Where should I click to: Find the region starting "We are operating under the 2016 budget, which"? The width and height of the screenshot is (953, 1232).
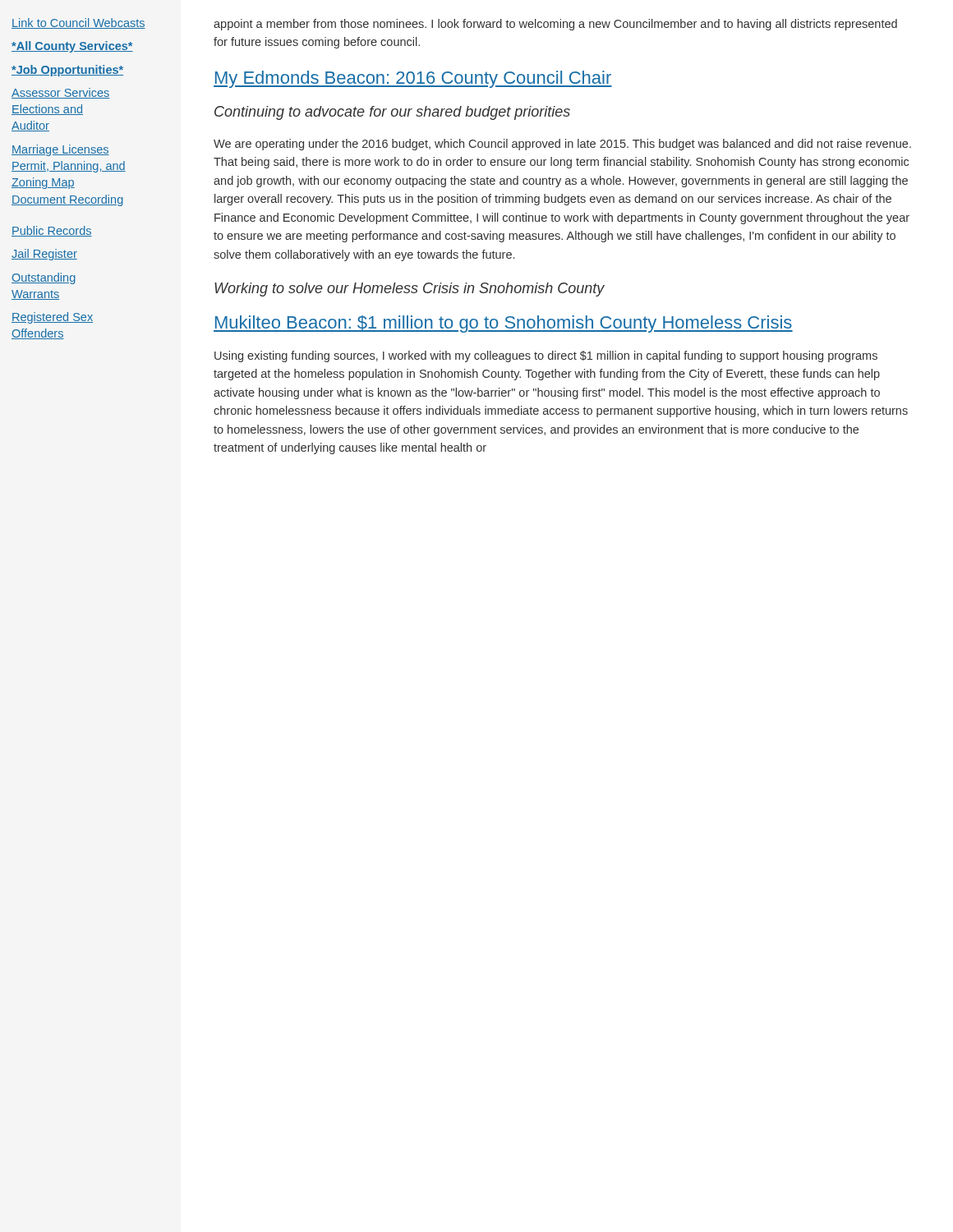(x=563, y=199)
